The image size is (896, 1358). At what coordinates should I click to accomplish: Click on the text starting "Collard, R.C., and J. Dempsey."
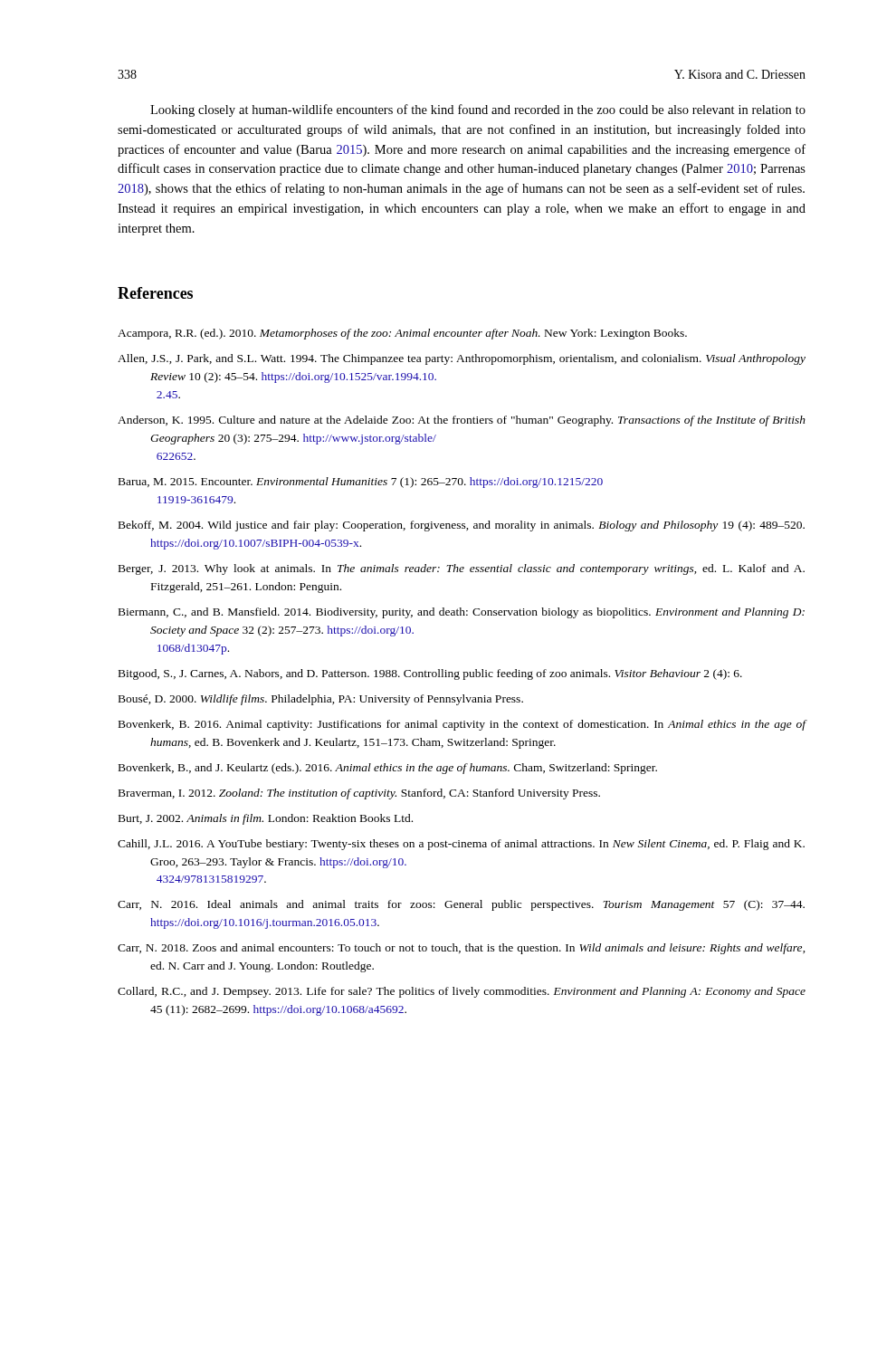[x=462, y=1000]
